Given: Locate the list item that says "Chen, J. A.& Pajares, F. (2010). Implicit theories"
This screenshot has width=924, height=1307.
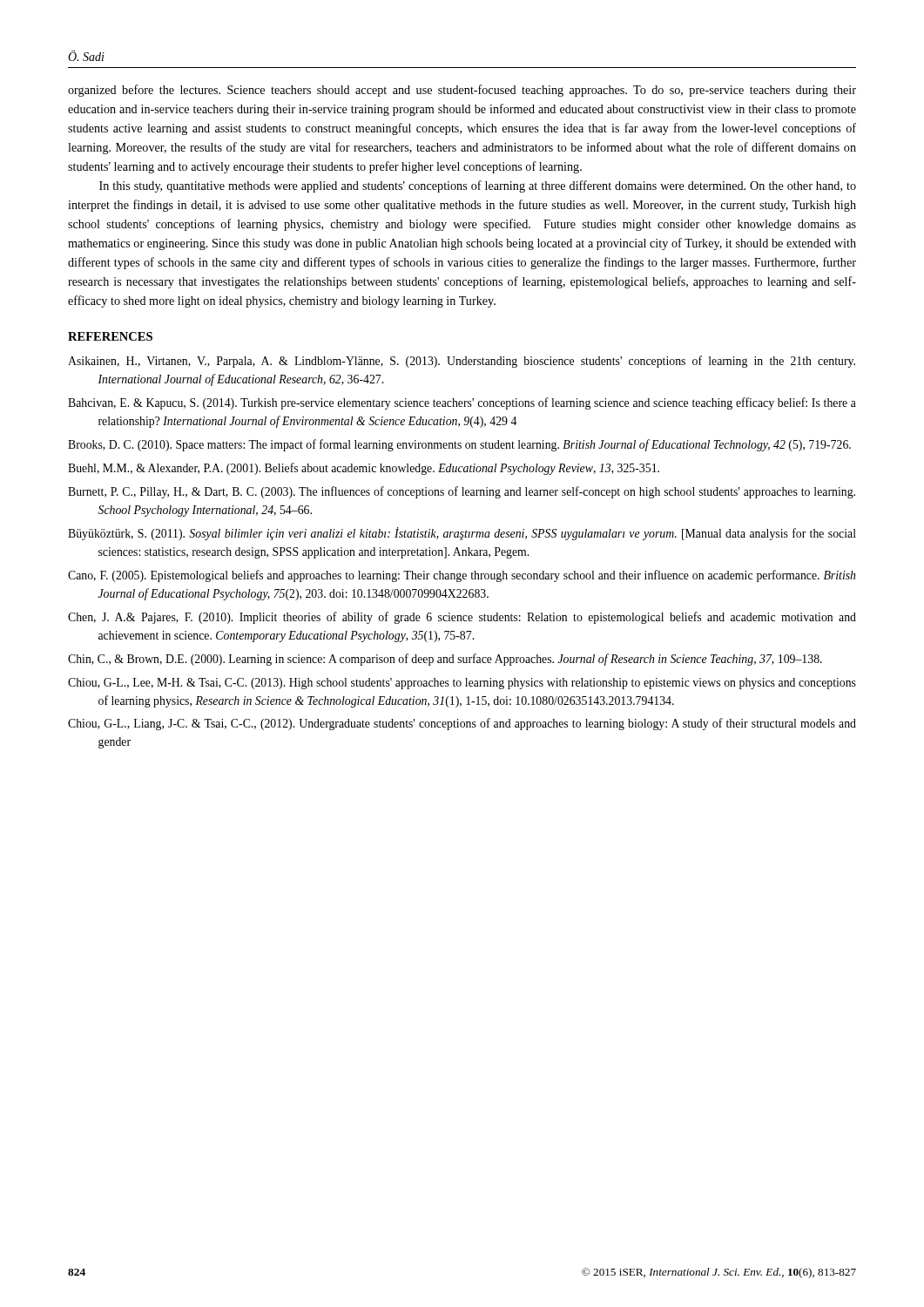Looking at the screenshot, I should (462, 626).
